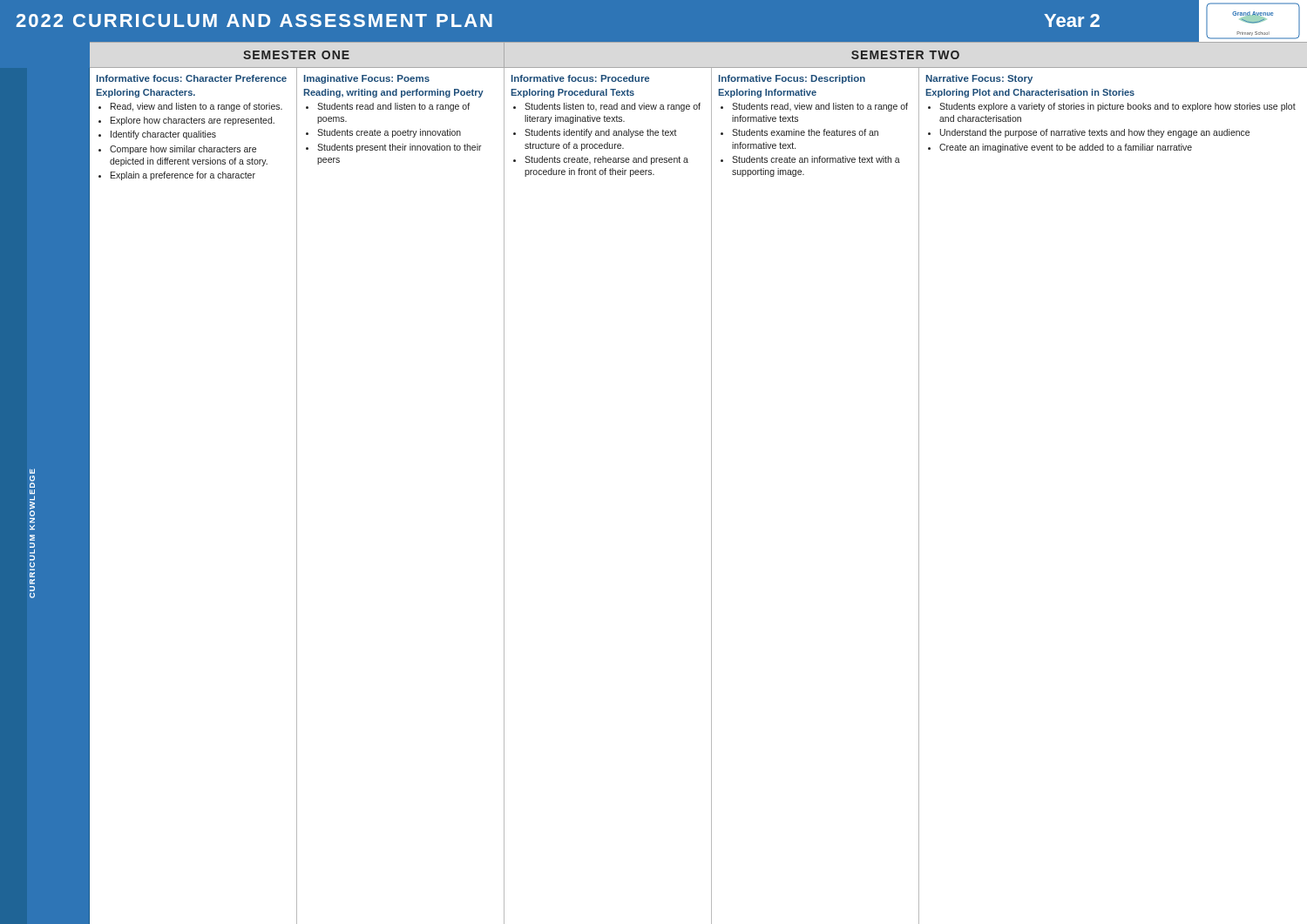Viewport: 1307px width, 924px height.
Task: Click on the table containing "SEMESTER TWO"
Action: pos(654,483)
